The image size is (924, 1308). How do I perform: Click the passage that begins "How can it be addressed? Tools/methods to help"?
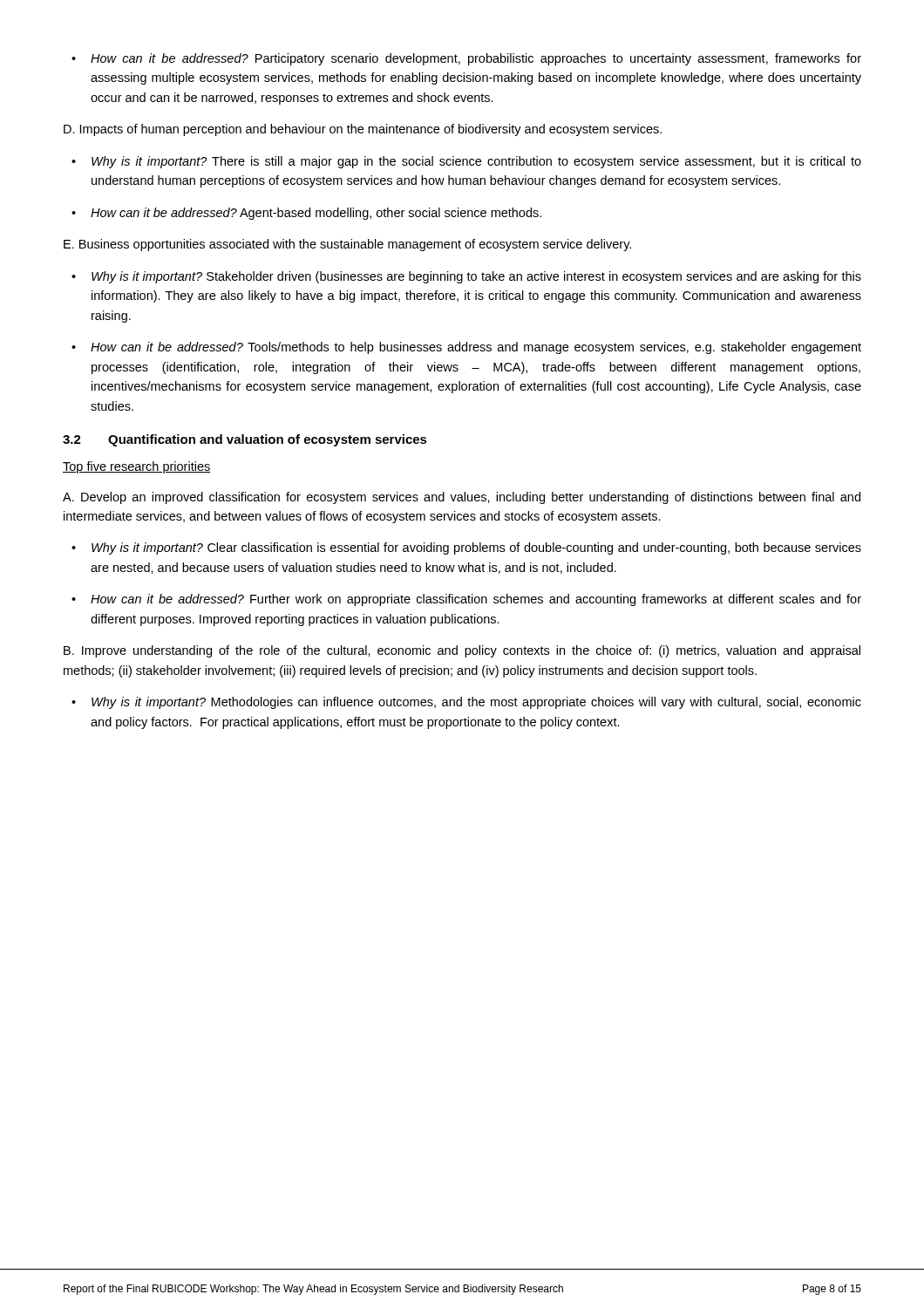[476, 377]
